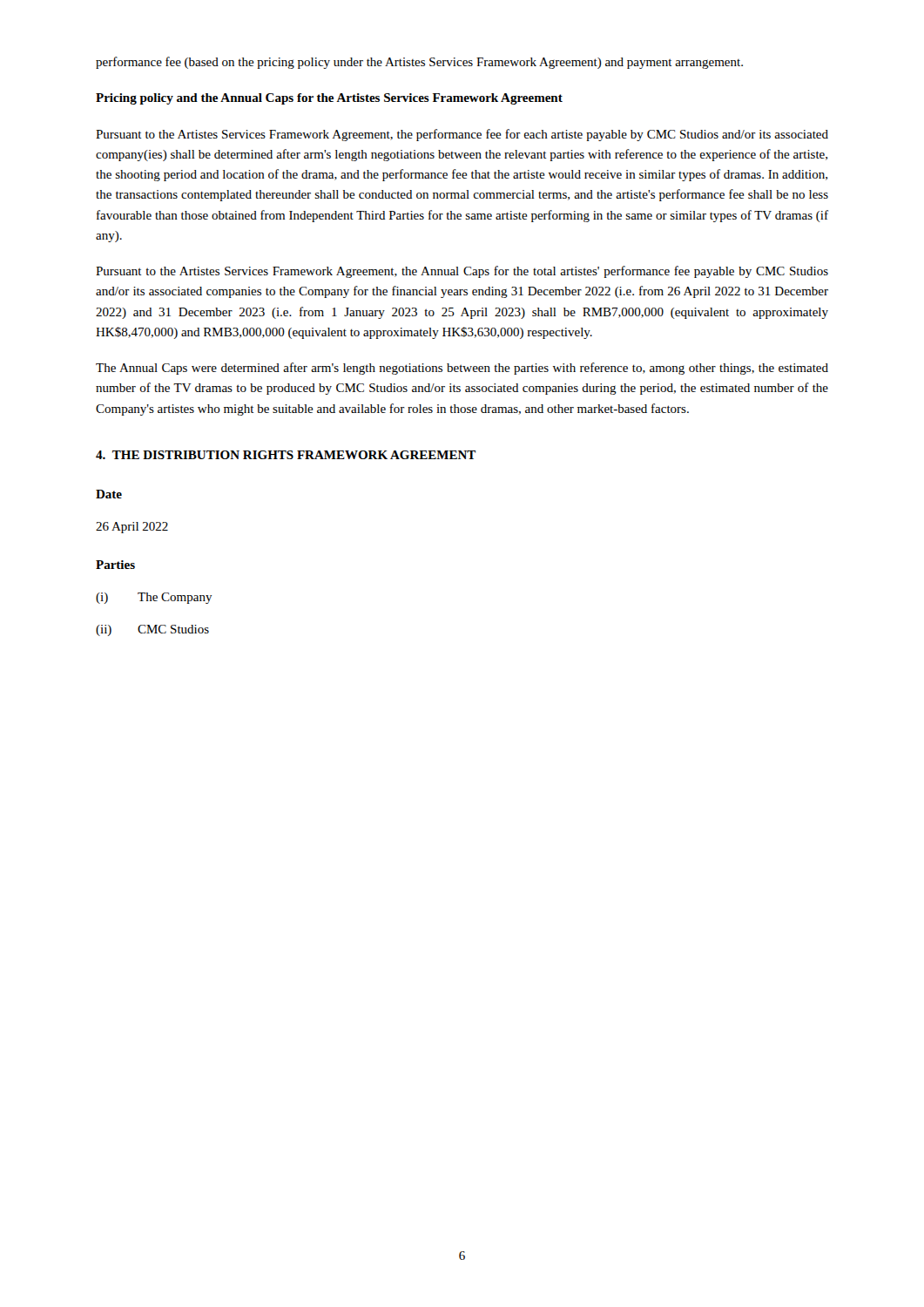Select the text that reads "26 April 2022"
Viewport: 924px width, 1307px height.
[132, 528]
